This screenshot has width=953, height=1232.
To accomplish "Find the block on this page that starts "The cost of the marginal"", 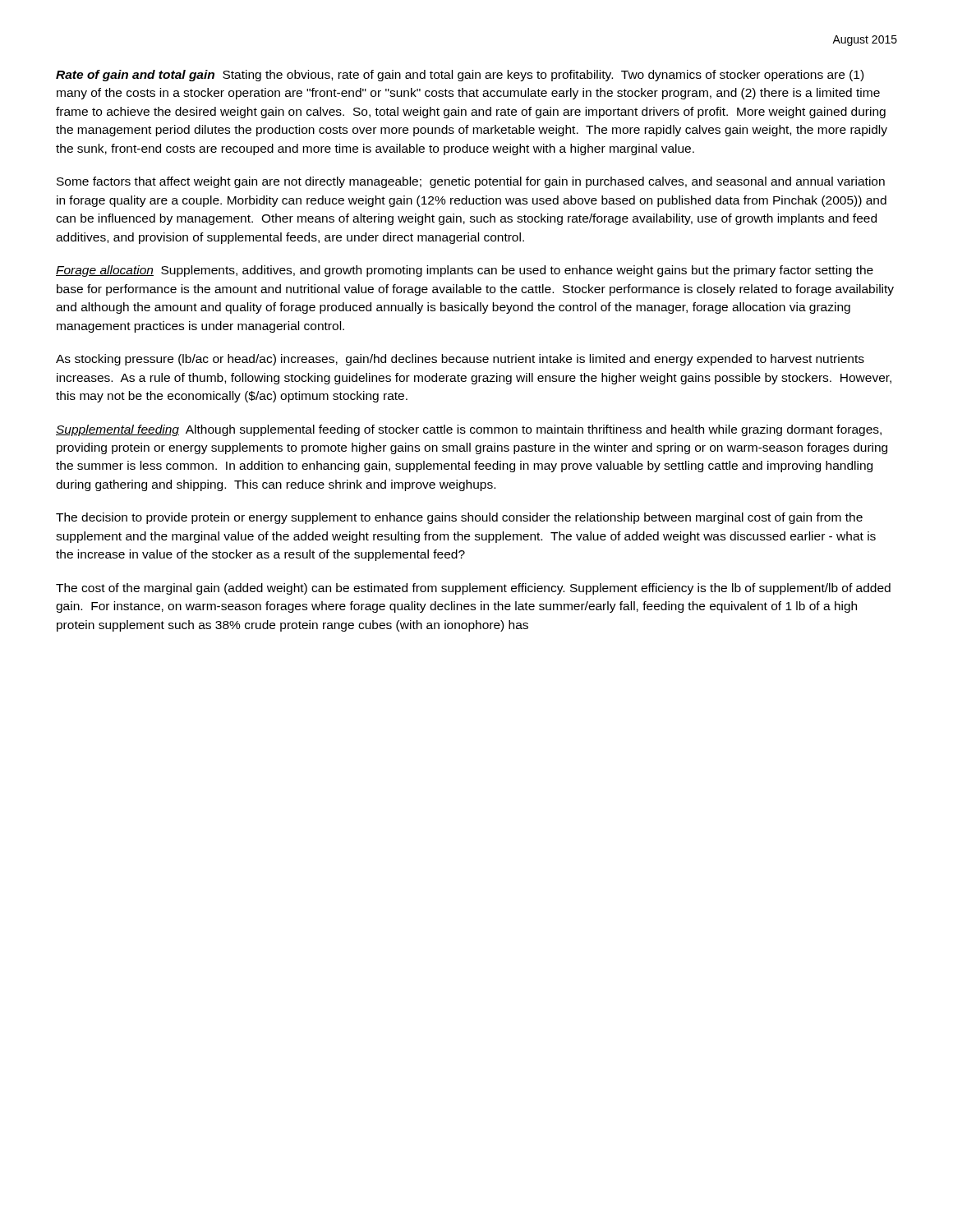I will pyautogui.click(x=473, y=606).
